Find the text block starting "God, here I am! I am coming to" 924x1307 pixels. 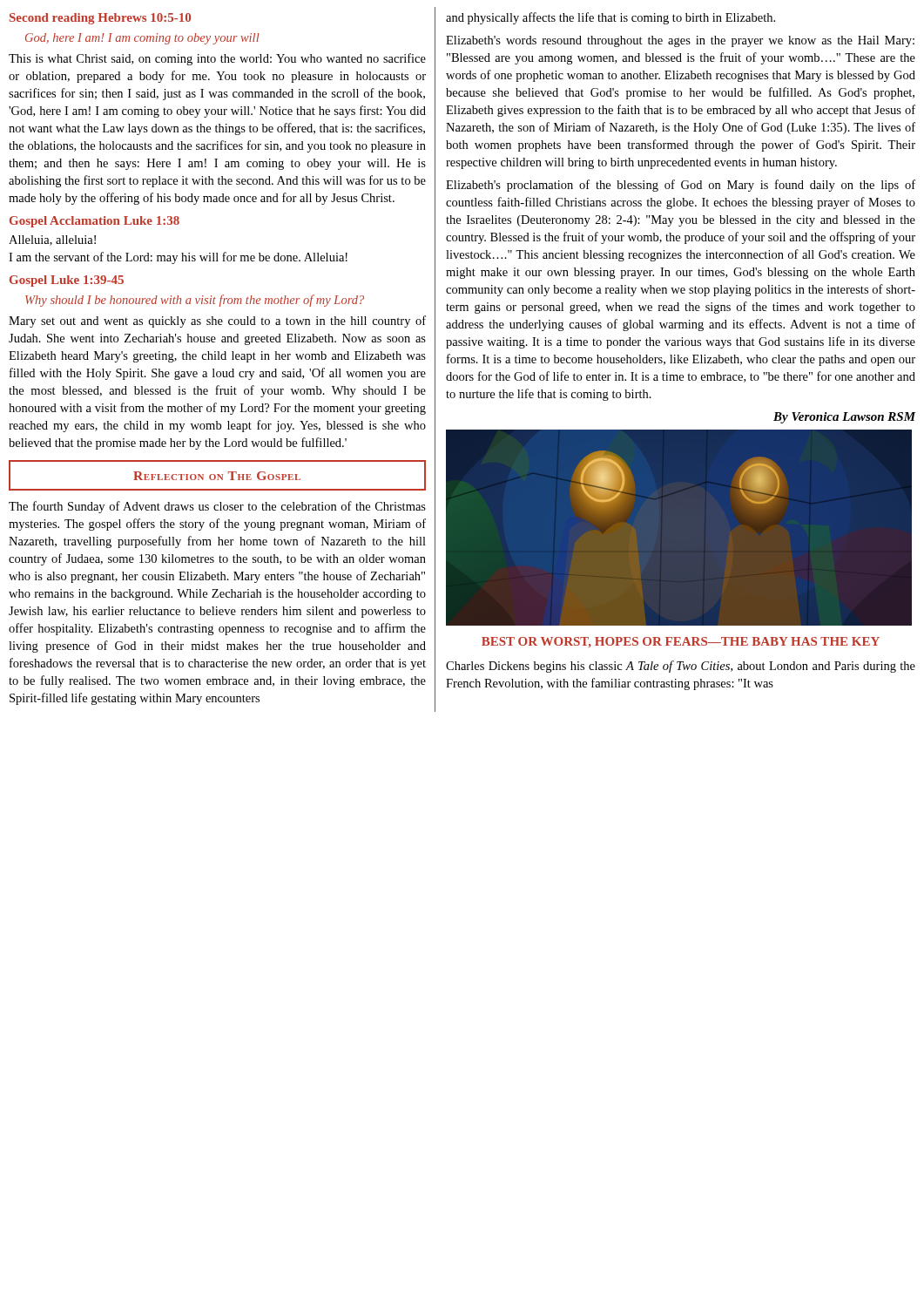(142, 37)
